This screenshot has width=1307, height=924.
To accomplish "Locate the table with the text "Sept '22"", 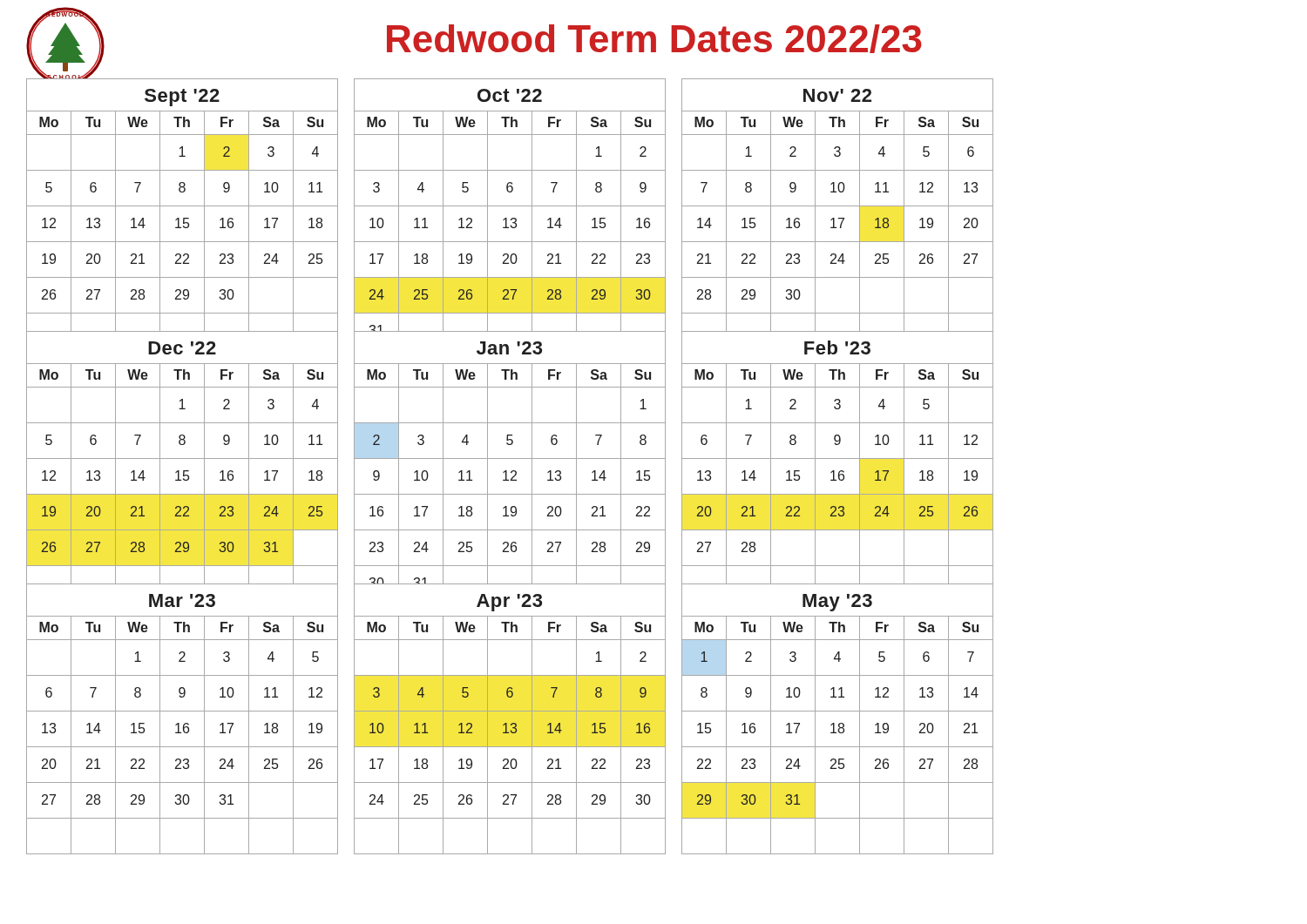I will (x=182, y=214).
